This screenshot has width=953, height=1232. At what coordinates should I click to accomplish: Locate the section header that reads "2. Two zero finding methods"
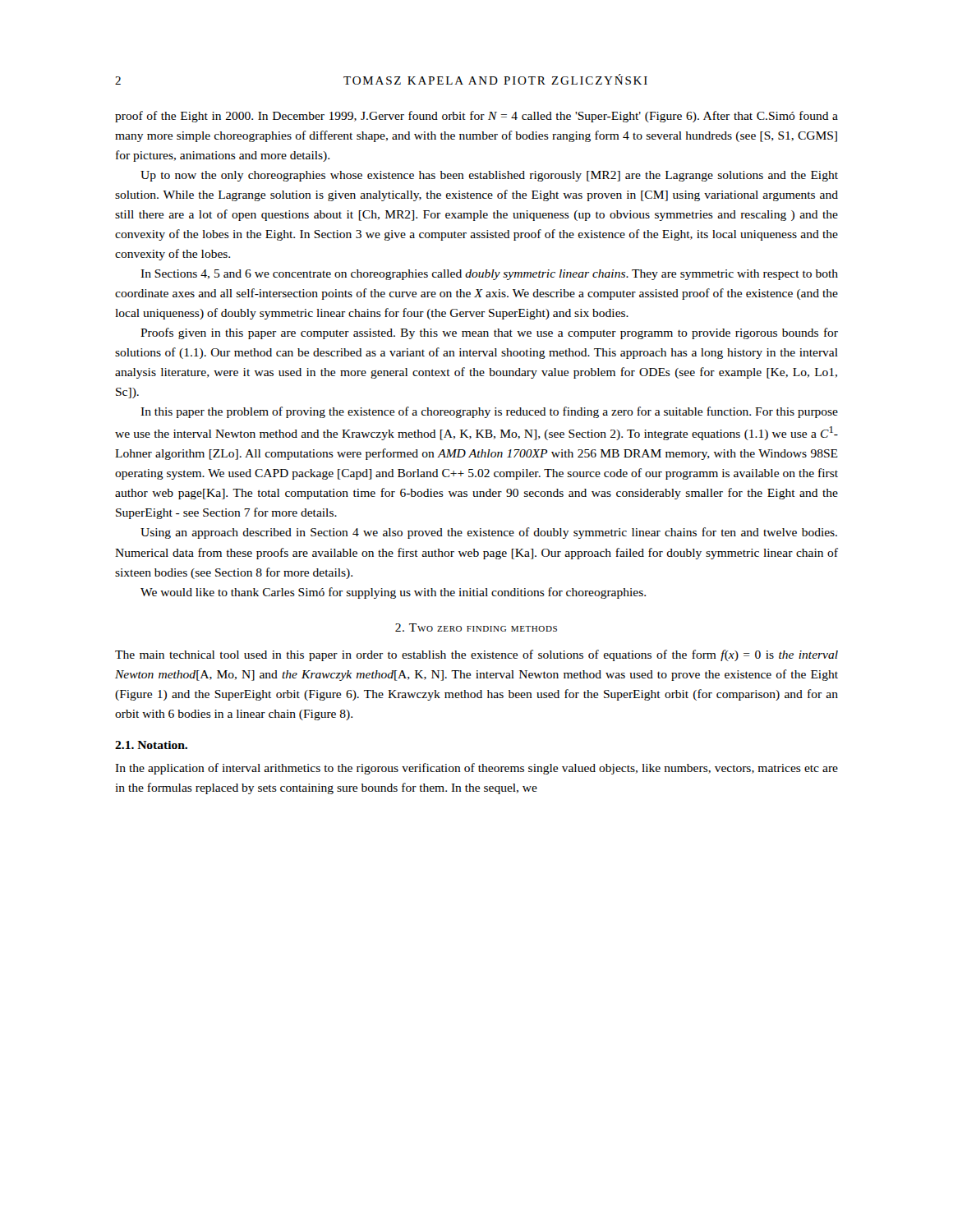(476, 627)
